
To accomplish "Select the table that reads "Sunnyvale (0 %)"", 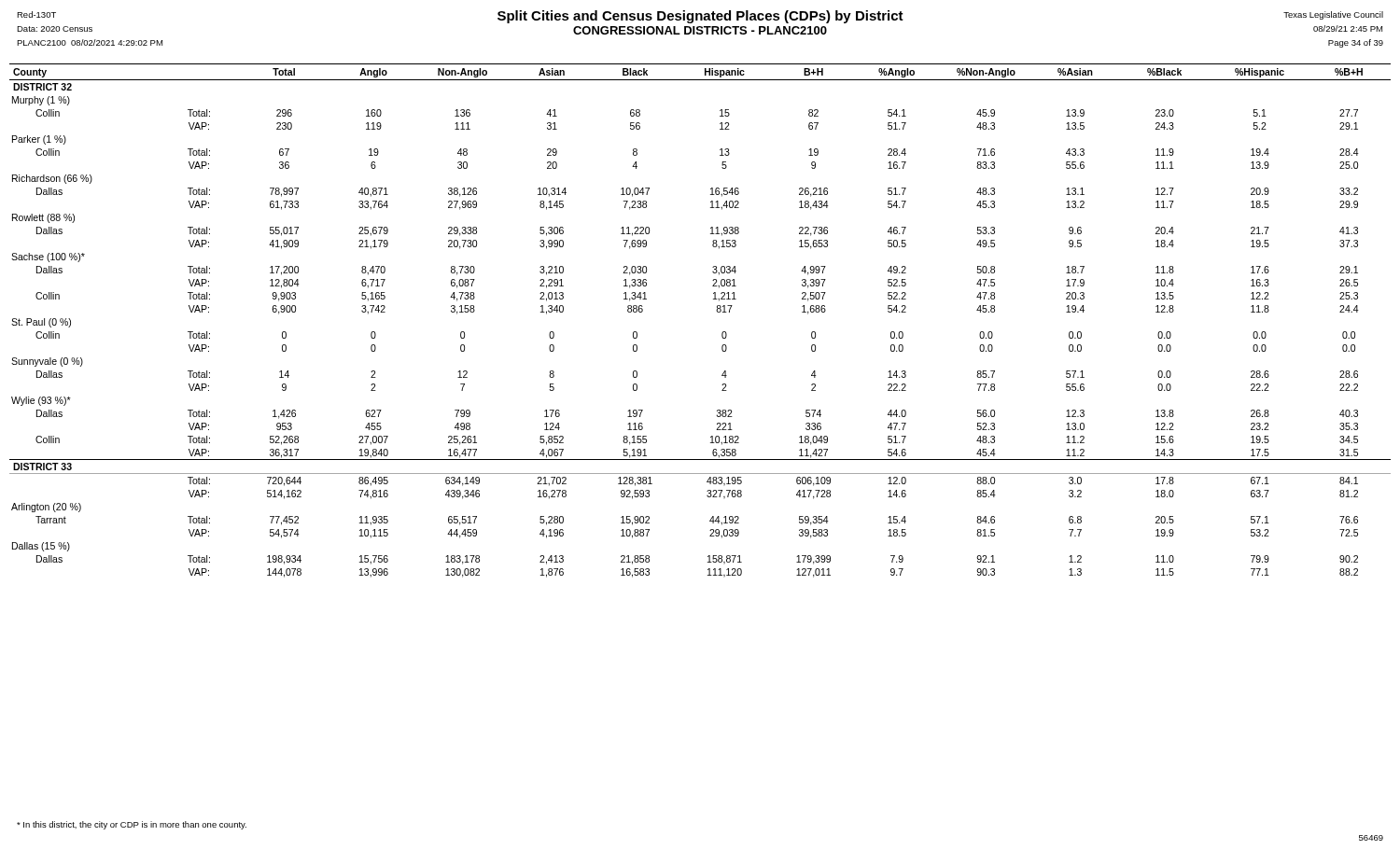I will coord(700,321).
